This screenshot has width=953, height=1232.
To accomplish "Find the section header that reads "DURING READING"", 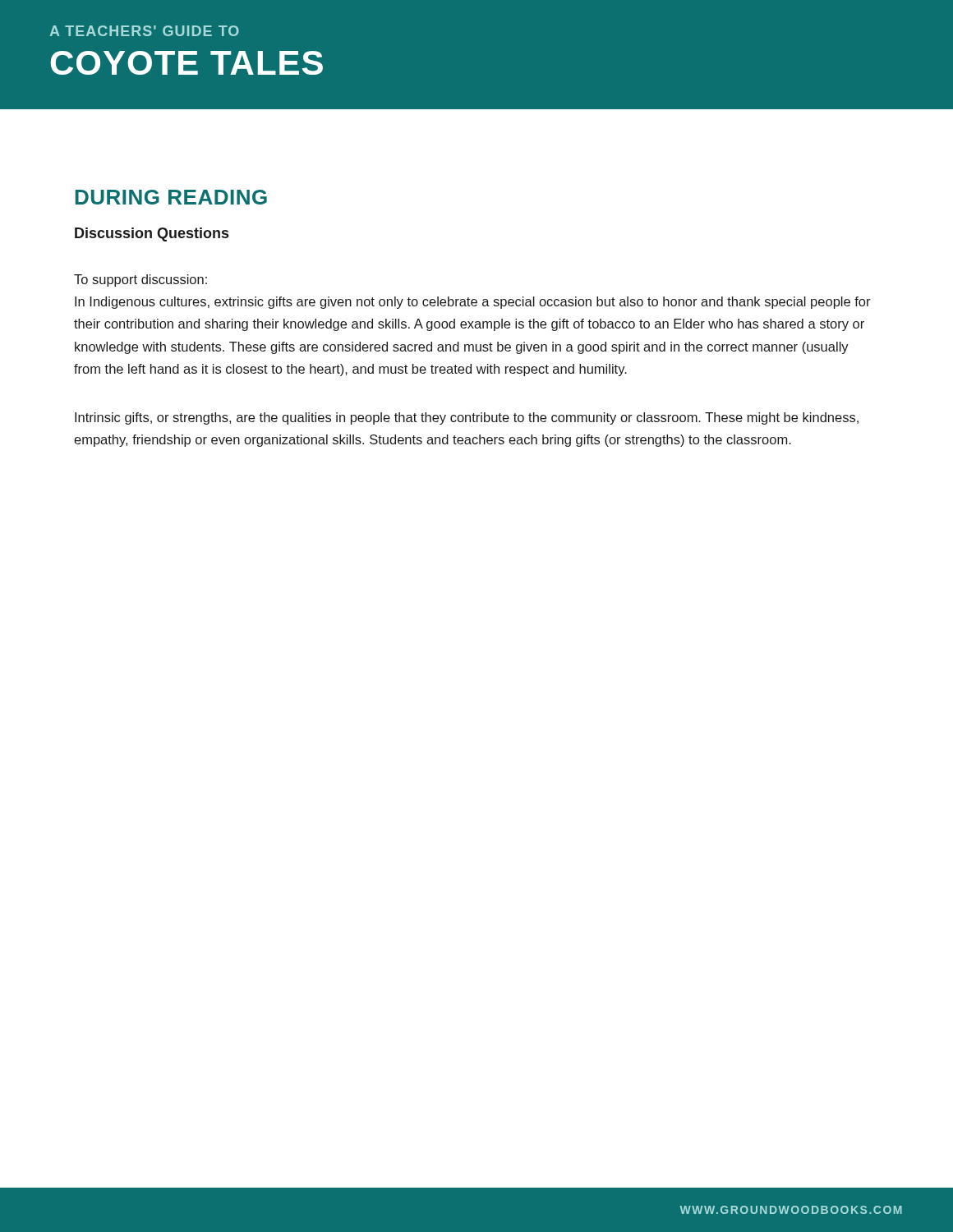I will pyautogui.click(x=171, y=197).
